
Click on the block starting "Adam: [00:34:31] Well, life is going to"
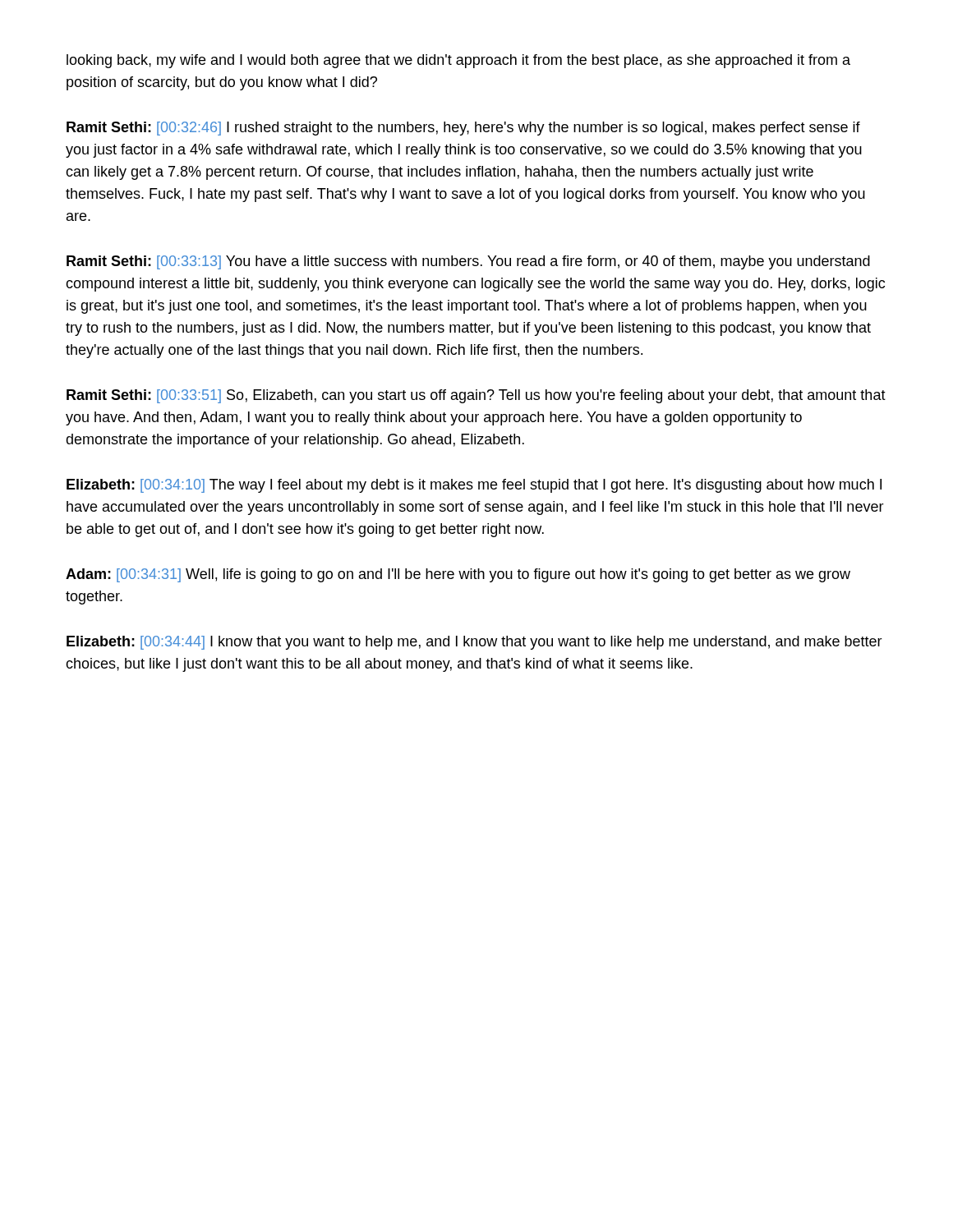pyautogui.click(x=458, y=585)
